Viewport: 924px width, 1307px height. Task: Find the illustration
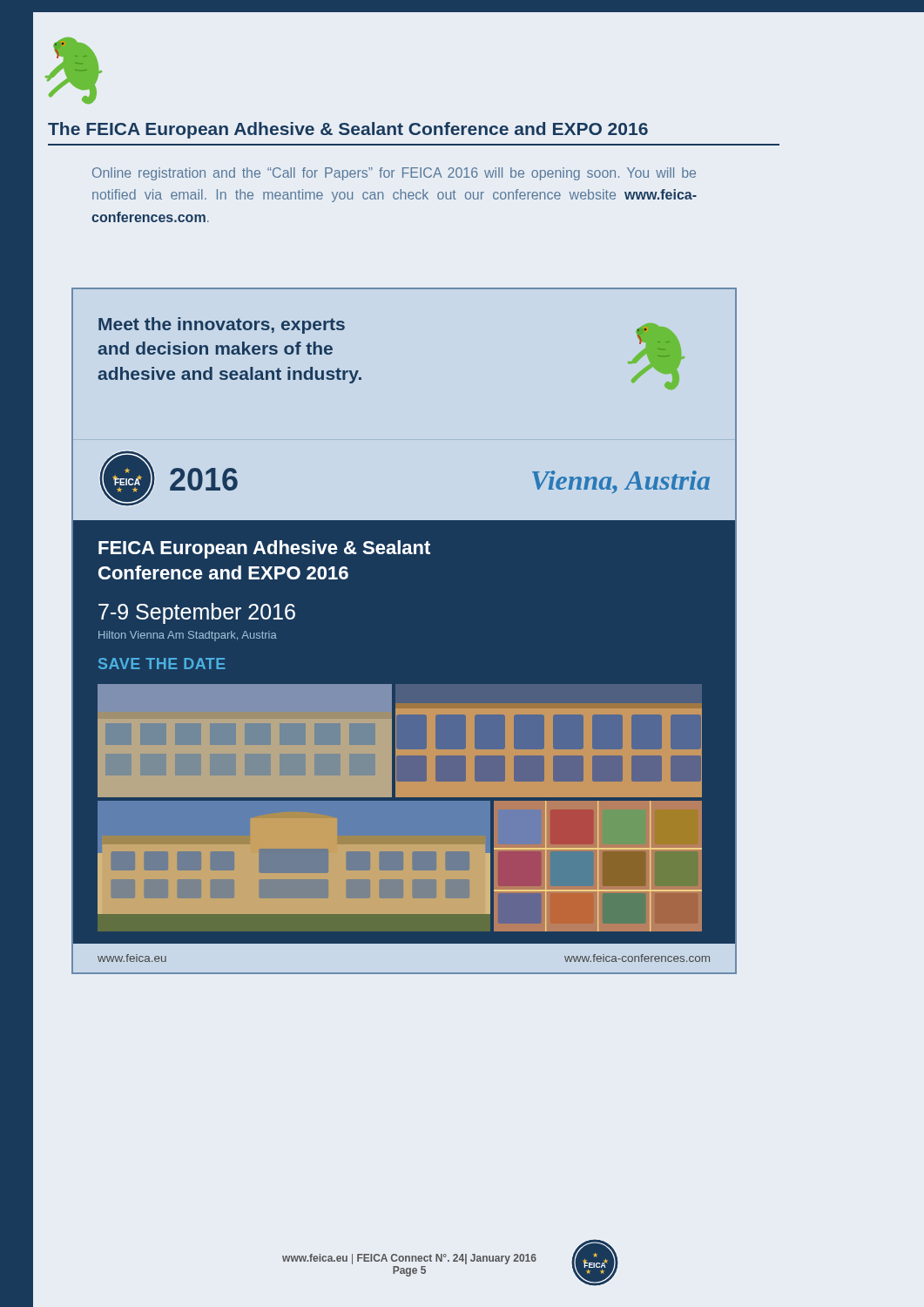tap(81, 60)
